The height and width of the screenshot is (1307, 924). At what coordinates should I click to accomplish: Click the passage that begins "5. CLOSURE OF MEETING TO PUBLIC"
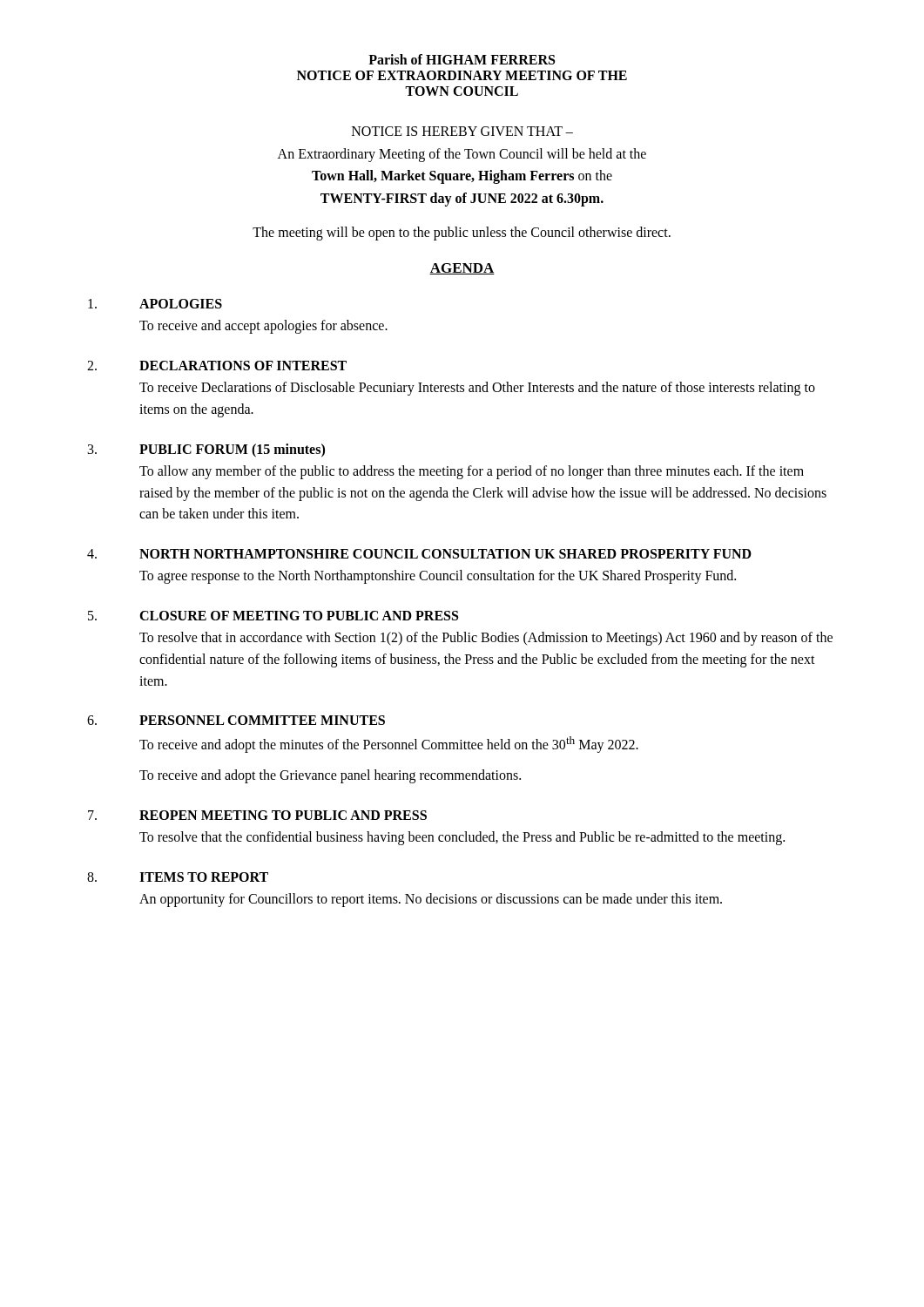(462, 653)
